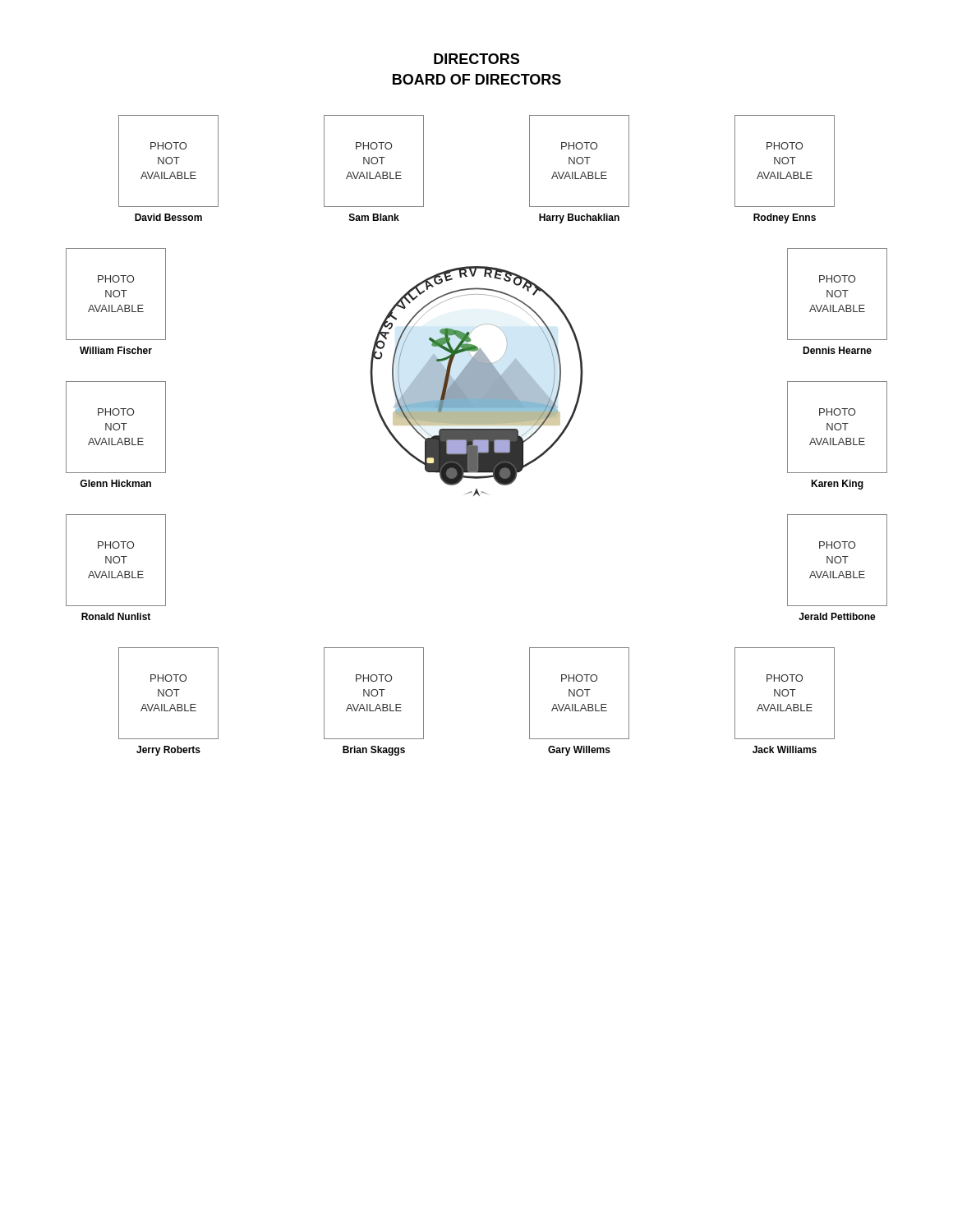The height and width of the screenshot is (1232, 953).
Task: Click where it says "DIRECTORSBOARD OF DIRECTORS"
Action: pyautogui.click(x=476, y=70)
